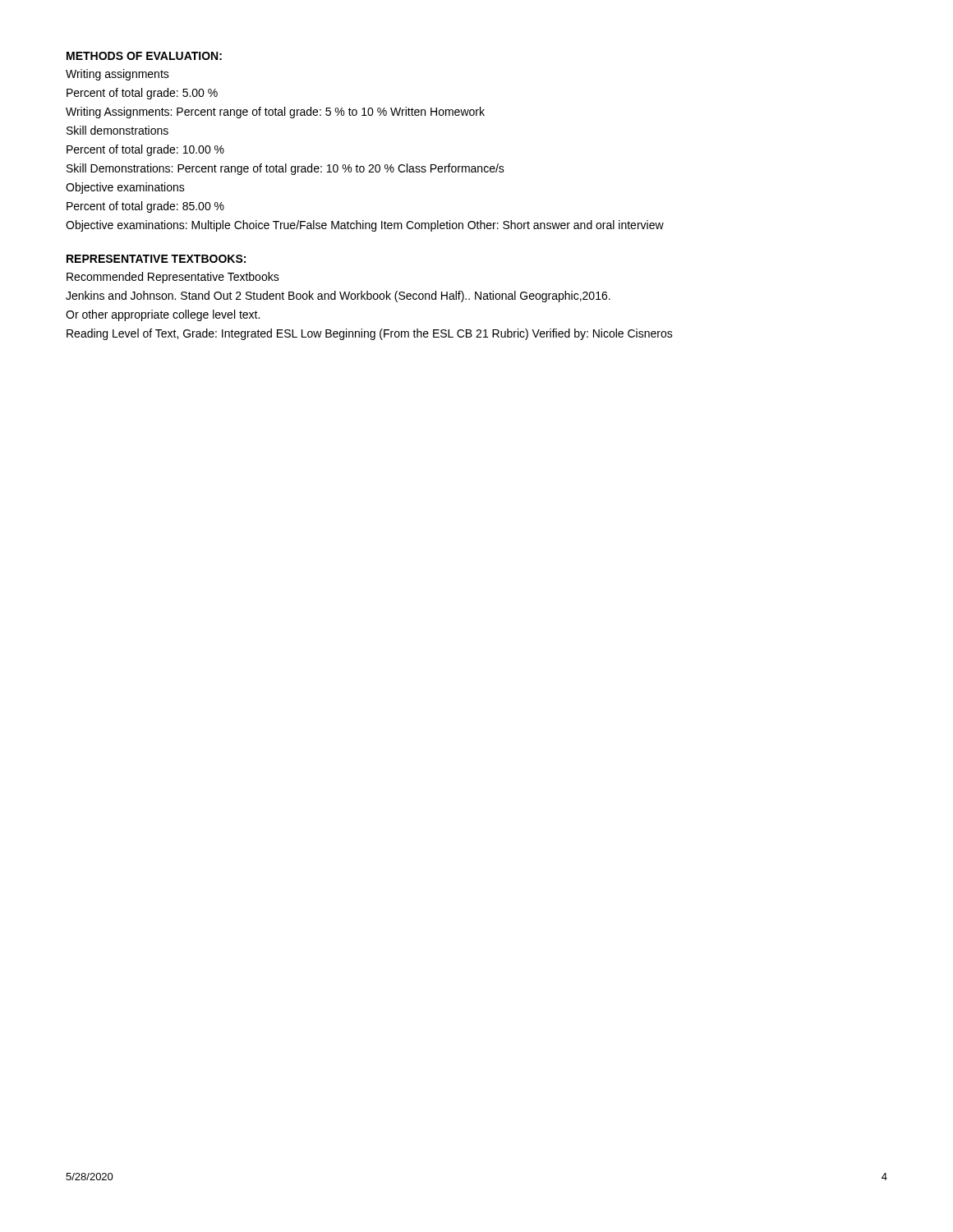Locate the element starting "Jenkins and Johnson. Stand Out 2"
Viewport: 953px width, 1232px height.
[x=338, y=296]
